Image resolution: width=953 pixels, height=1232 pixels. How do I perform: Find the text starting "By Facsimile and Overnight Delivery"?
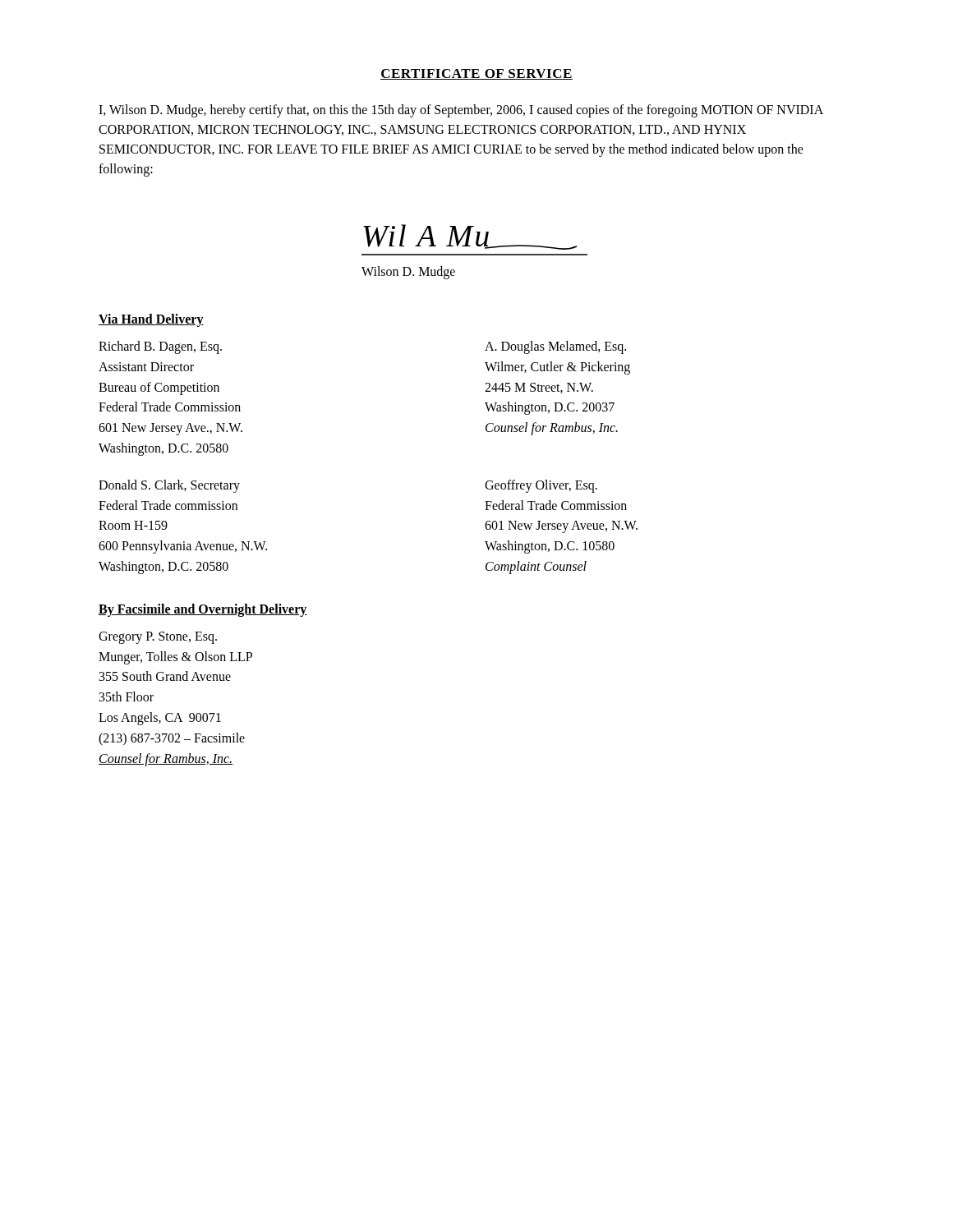click(203, 609)
